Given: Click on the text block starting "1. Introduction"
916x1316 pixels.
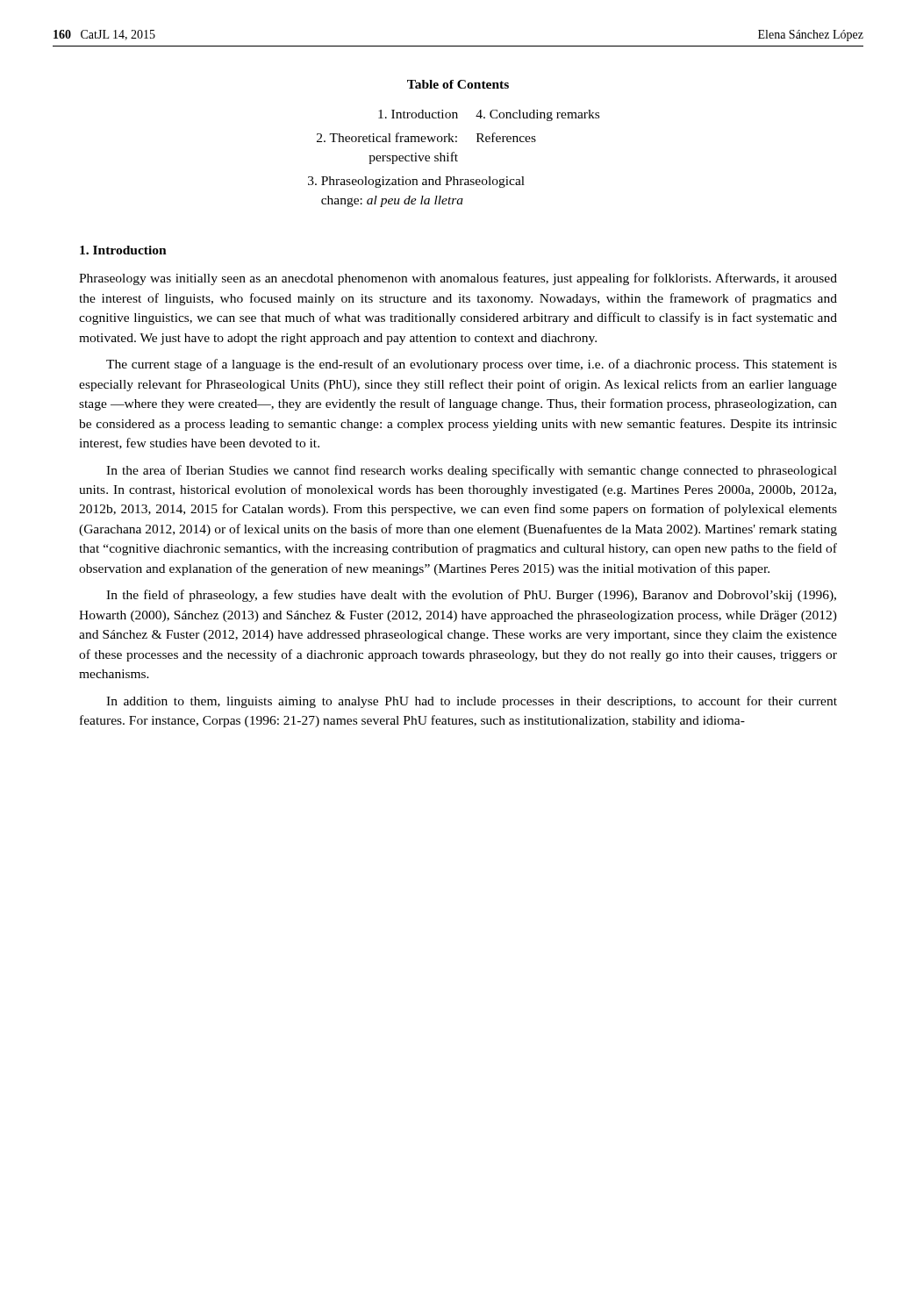Looking at the screenshot, I should tap(123, 249).
